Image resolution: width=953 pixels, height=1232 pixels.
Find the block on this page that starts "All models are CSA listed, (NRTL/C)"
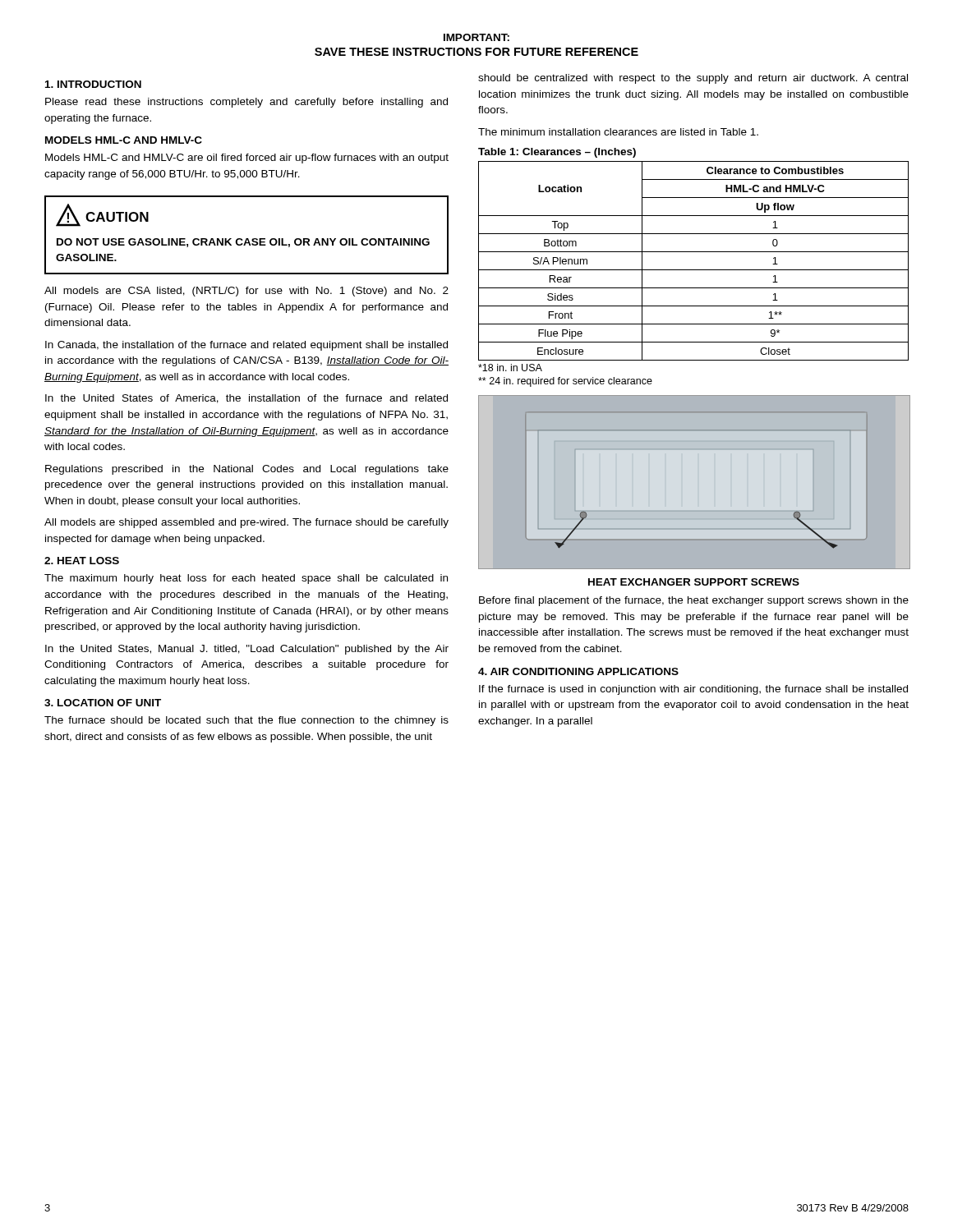246,307
